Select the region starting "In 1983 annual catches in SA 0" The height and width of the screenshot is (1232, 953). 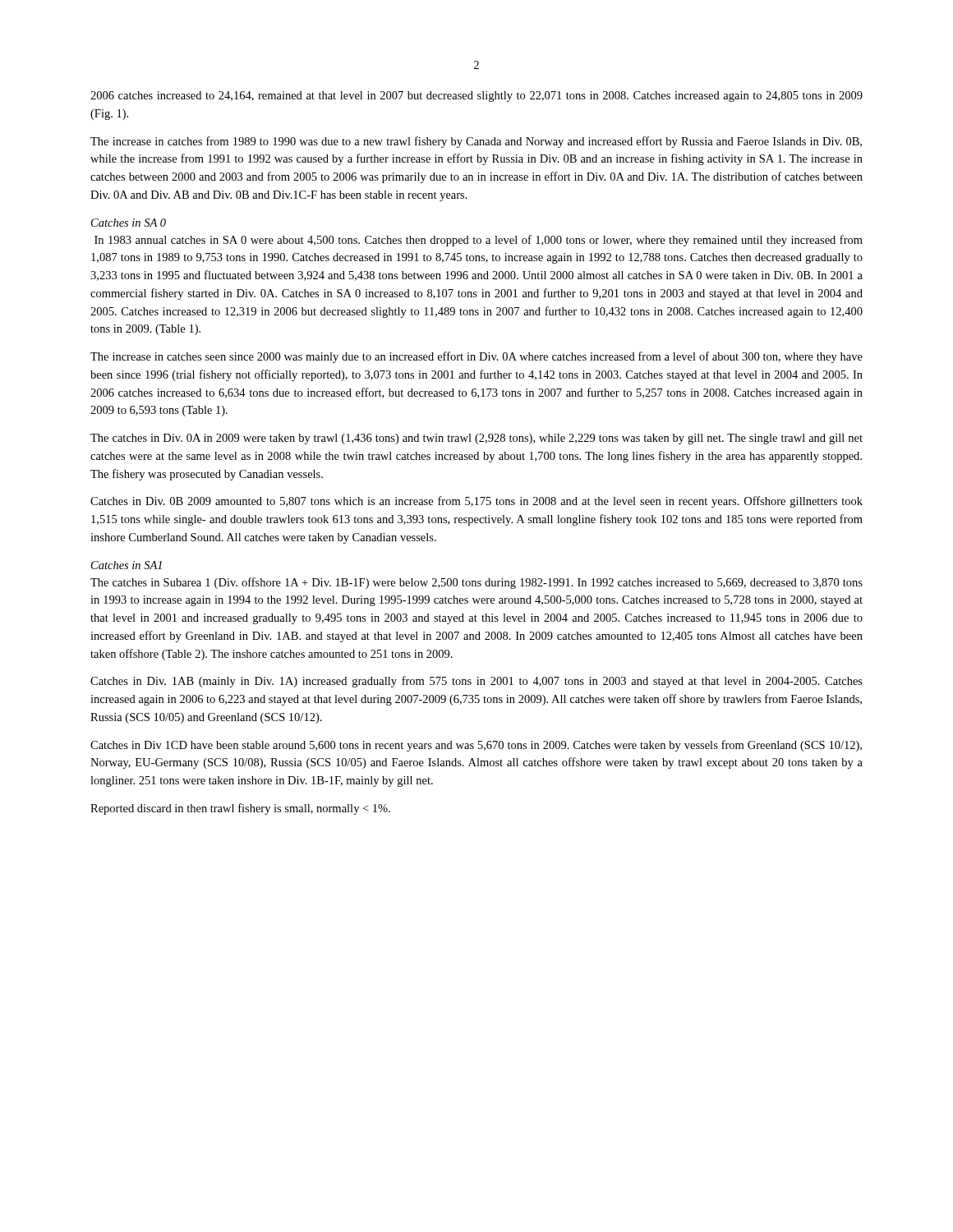click(476, 285)
